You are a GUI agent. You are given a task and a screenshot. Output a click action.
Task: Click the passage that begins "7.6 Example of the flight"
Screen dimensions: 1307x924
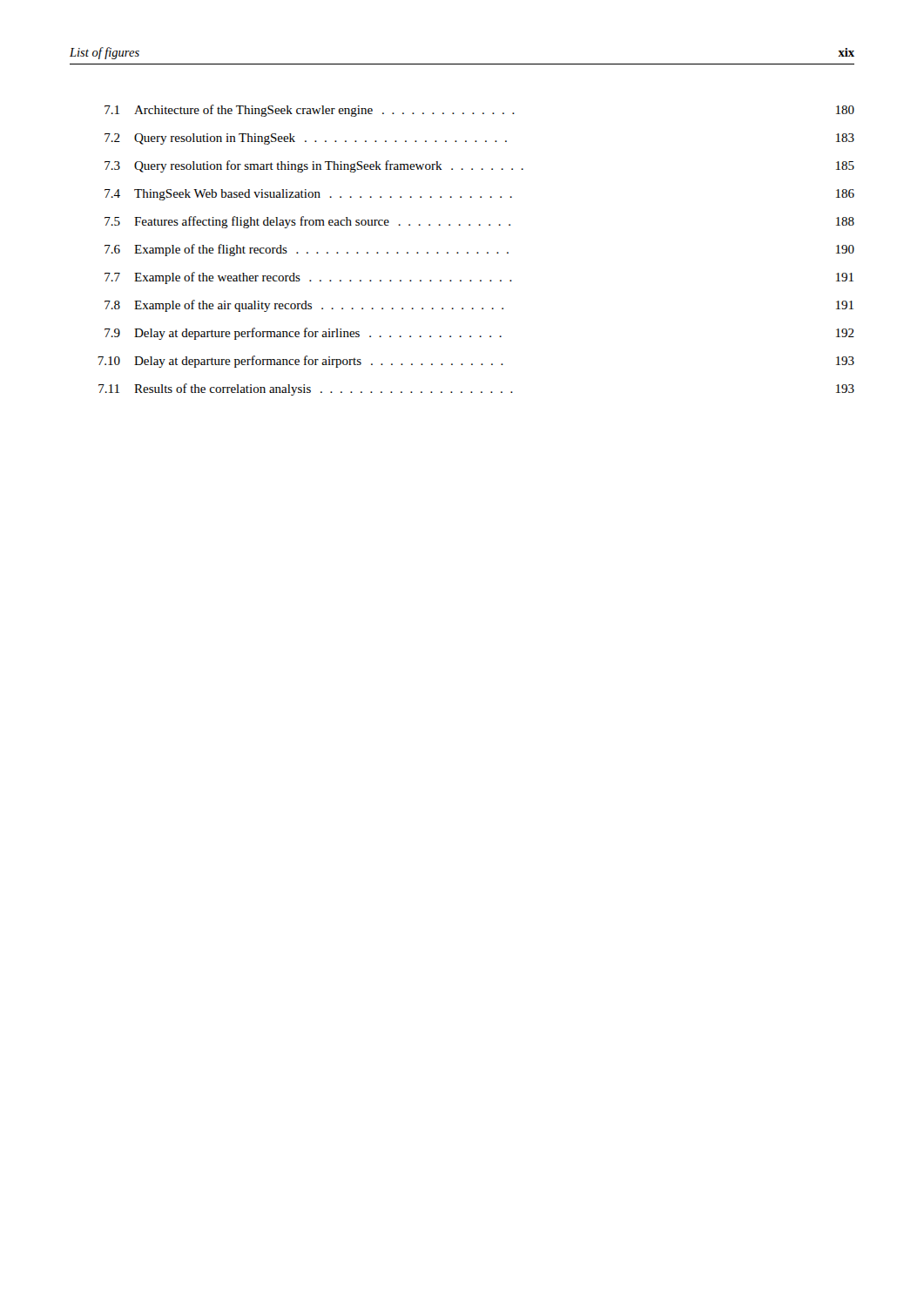462,249
